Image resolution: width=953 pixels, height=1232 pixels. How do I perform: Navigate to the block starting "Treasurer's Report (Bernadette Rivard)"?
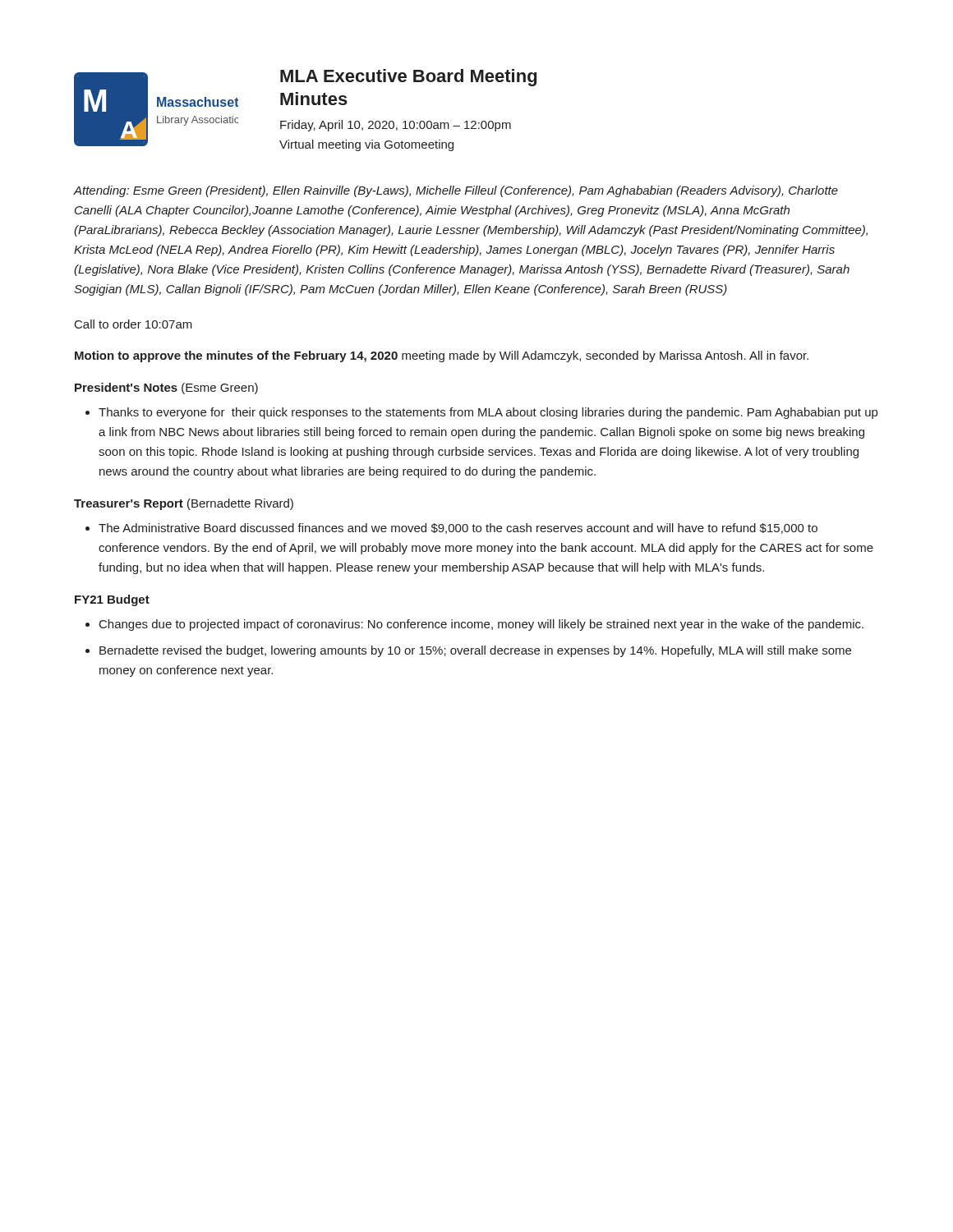(184, 503)
